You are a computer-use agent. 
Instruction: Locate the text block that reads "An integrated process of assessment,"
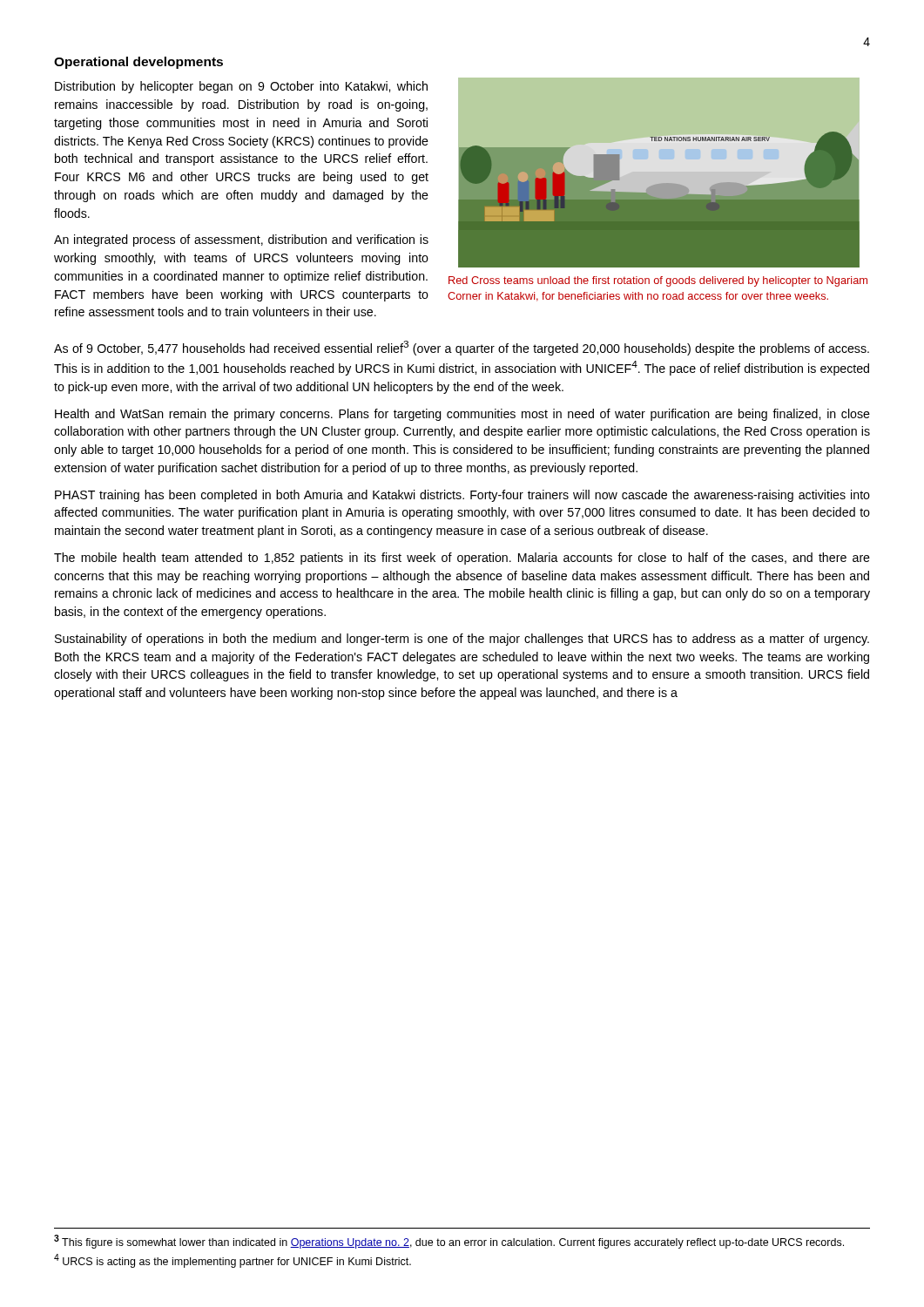click(241, 276)
